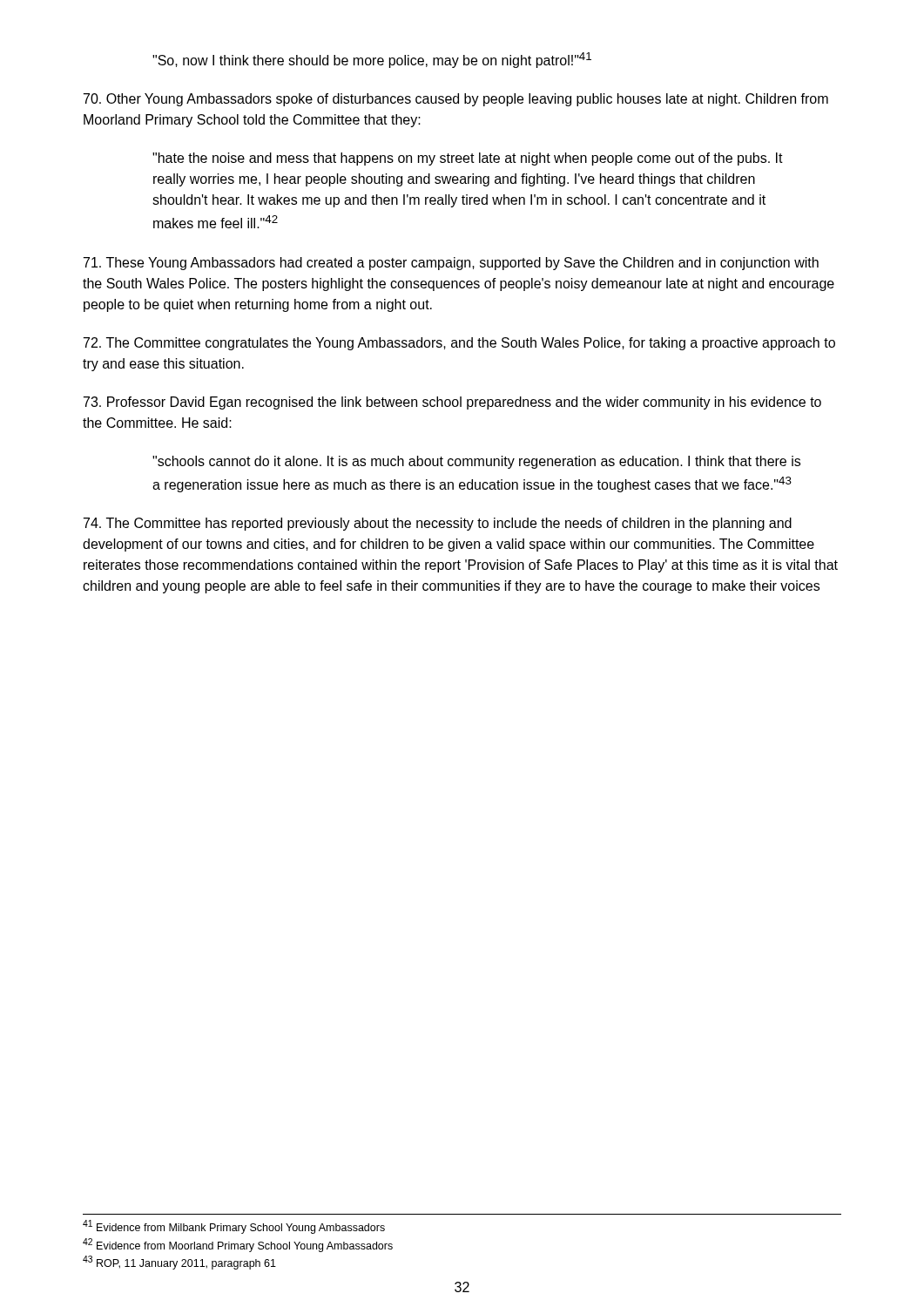The width and height of the screenshot is (924, 1307).
Task: Find the region starting "Other Young Ambassadors spoke of disturbances caused"
Action: [462, 110]
